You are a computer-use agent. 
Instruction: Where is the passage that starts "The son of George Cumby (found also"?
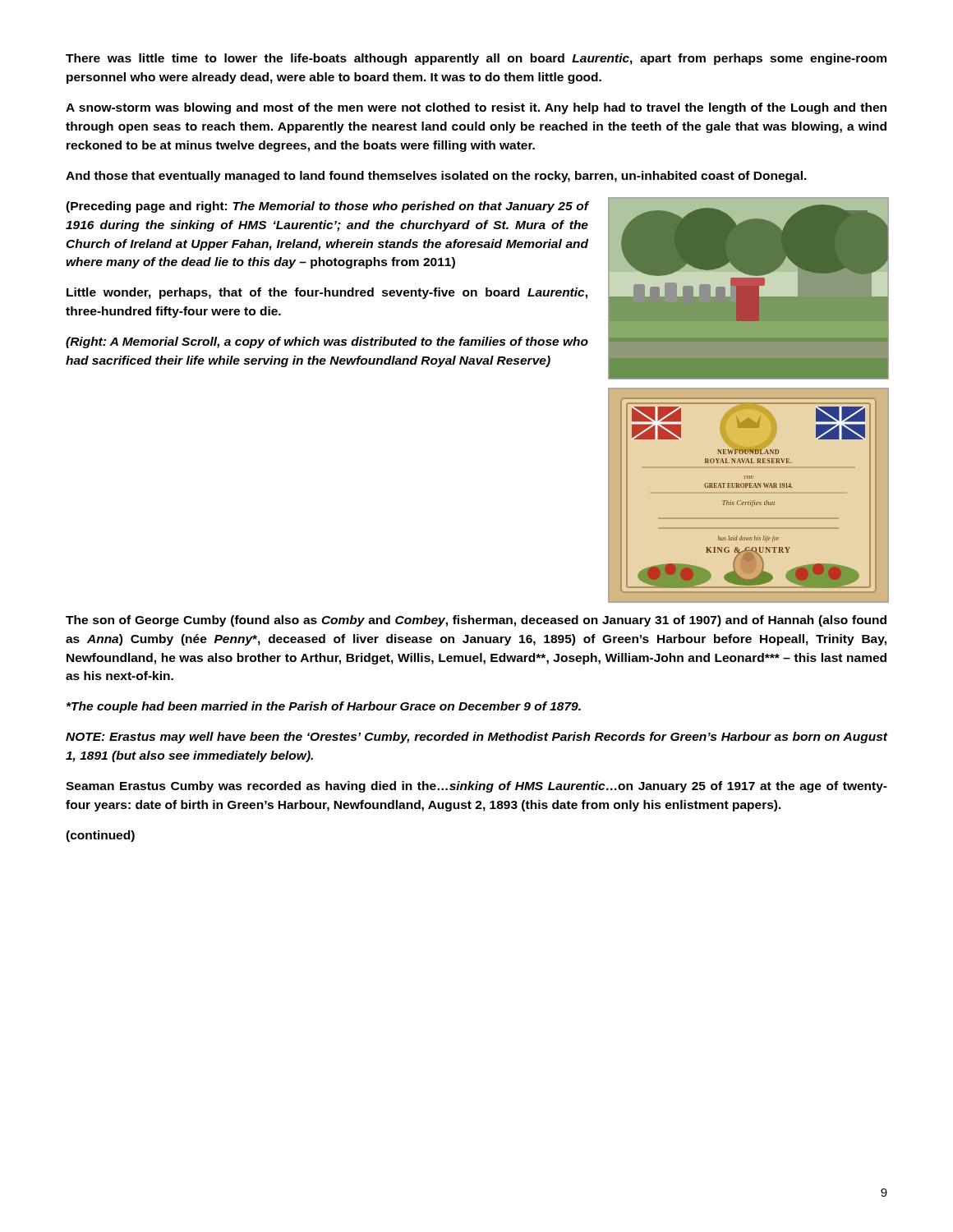[x=476, y=648]
